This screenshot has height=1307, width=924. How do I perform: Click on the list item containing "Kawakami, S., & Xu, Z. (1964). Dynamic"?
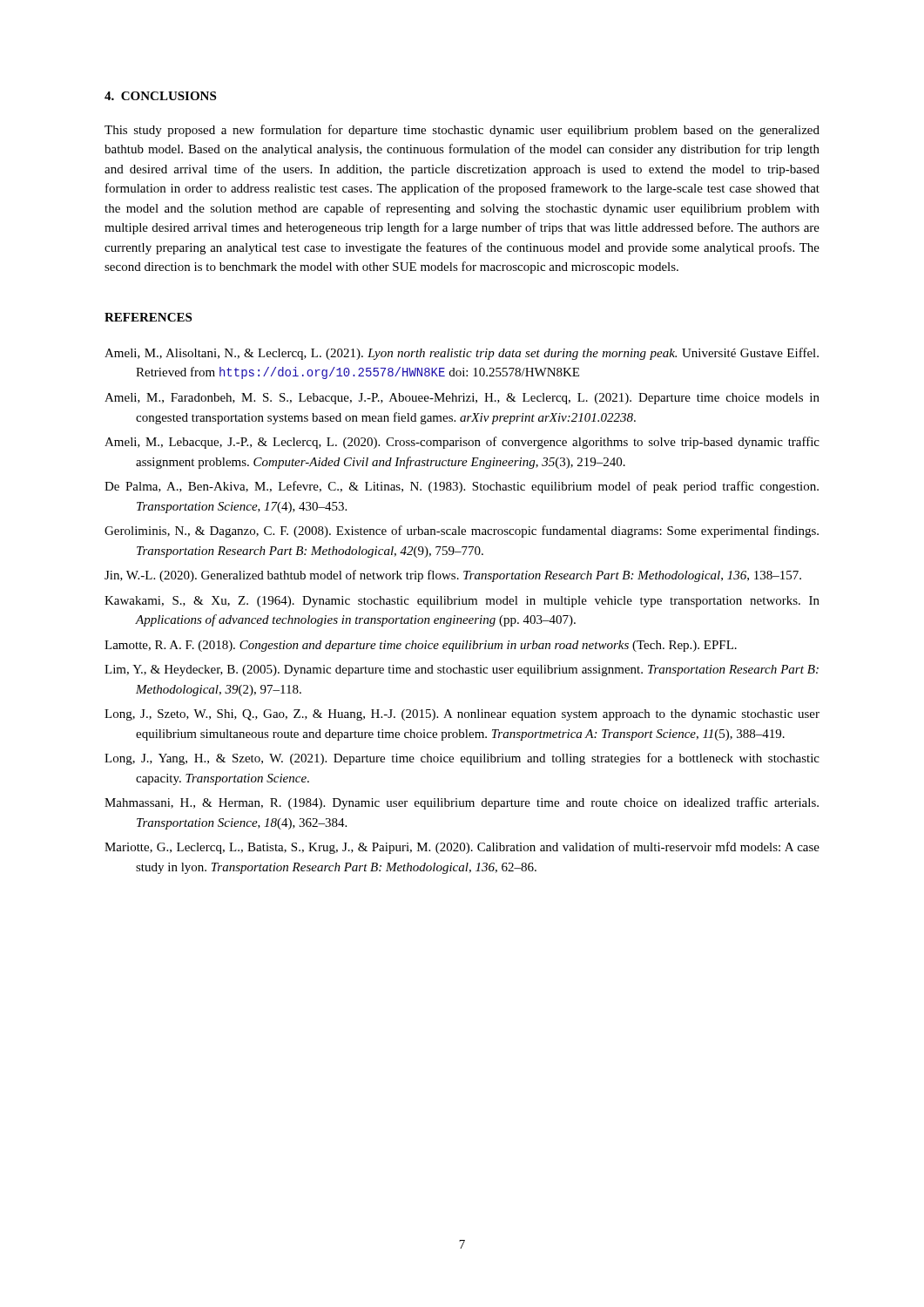[x=462, y=610]
